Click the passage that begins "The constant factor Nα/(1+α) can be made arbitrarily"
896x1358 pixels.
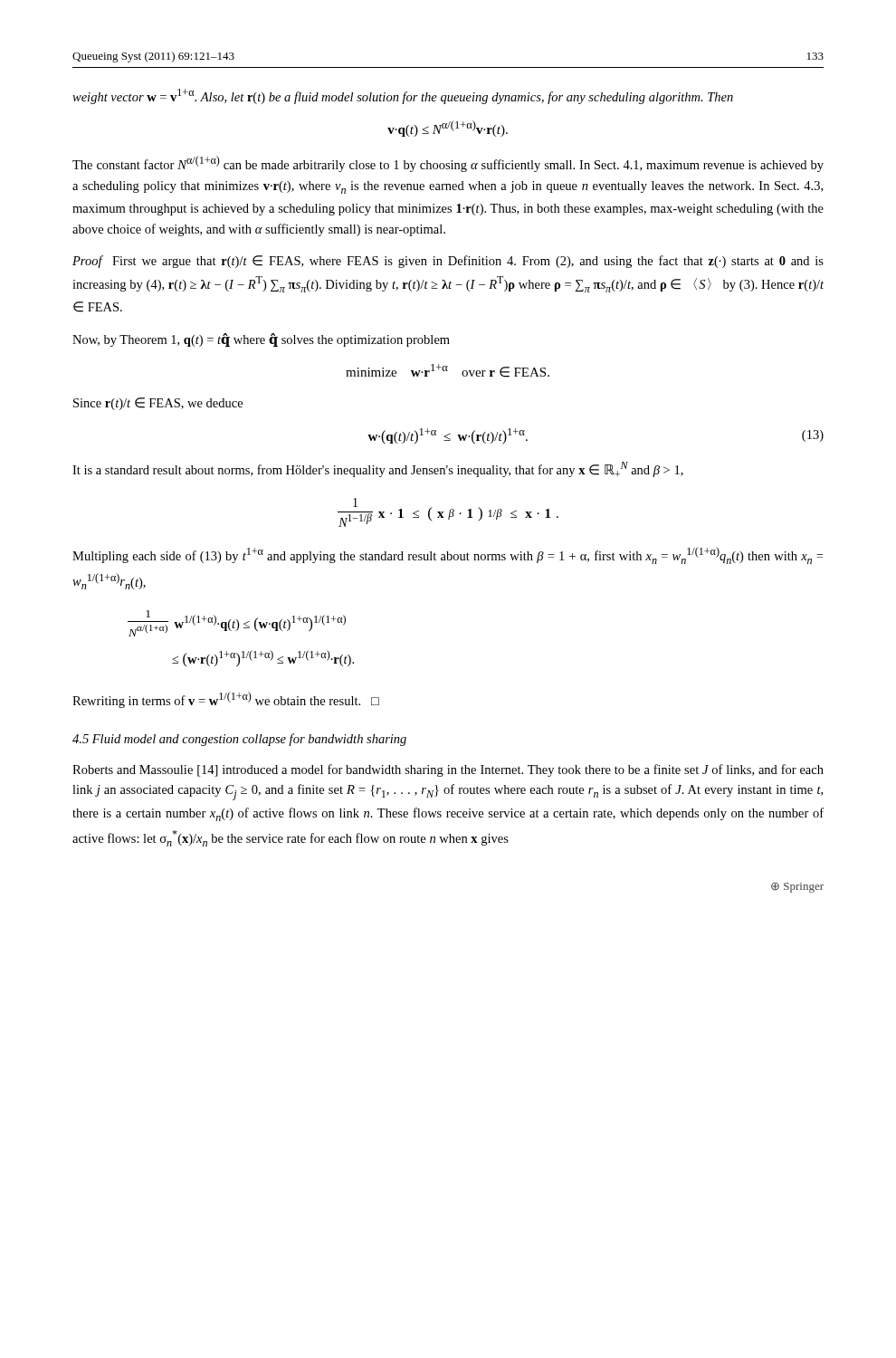coord(448,196)
